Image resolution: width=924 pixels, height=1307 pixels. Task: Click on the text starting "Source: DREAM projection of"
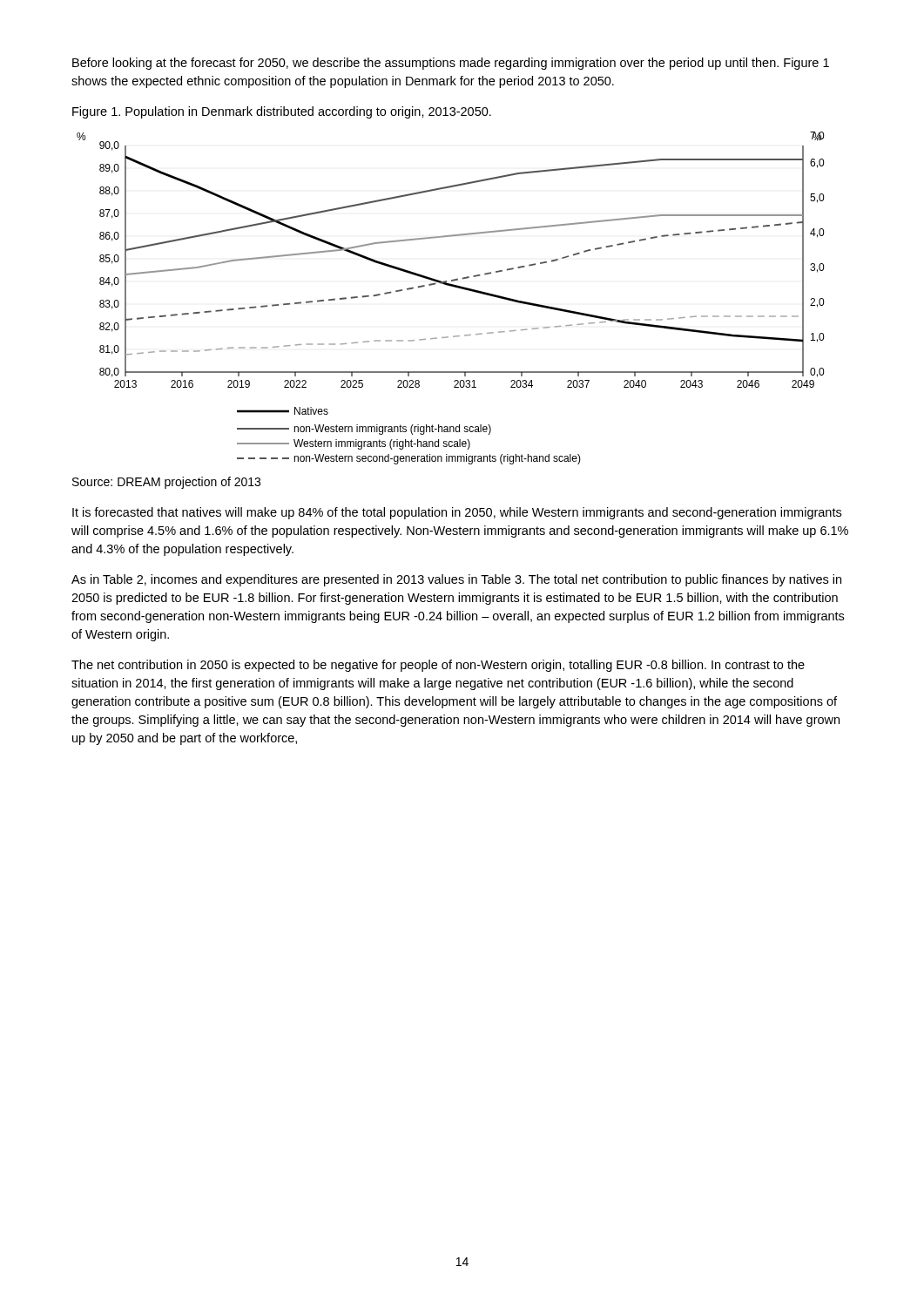point(166,482)
